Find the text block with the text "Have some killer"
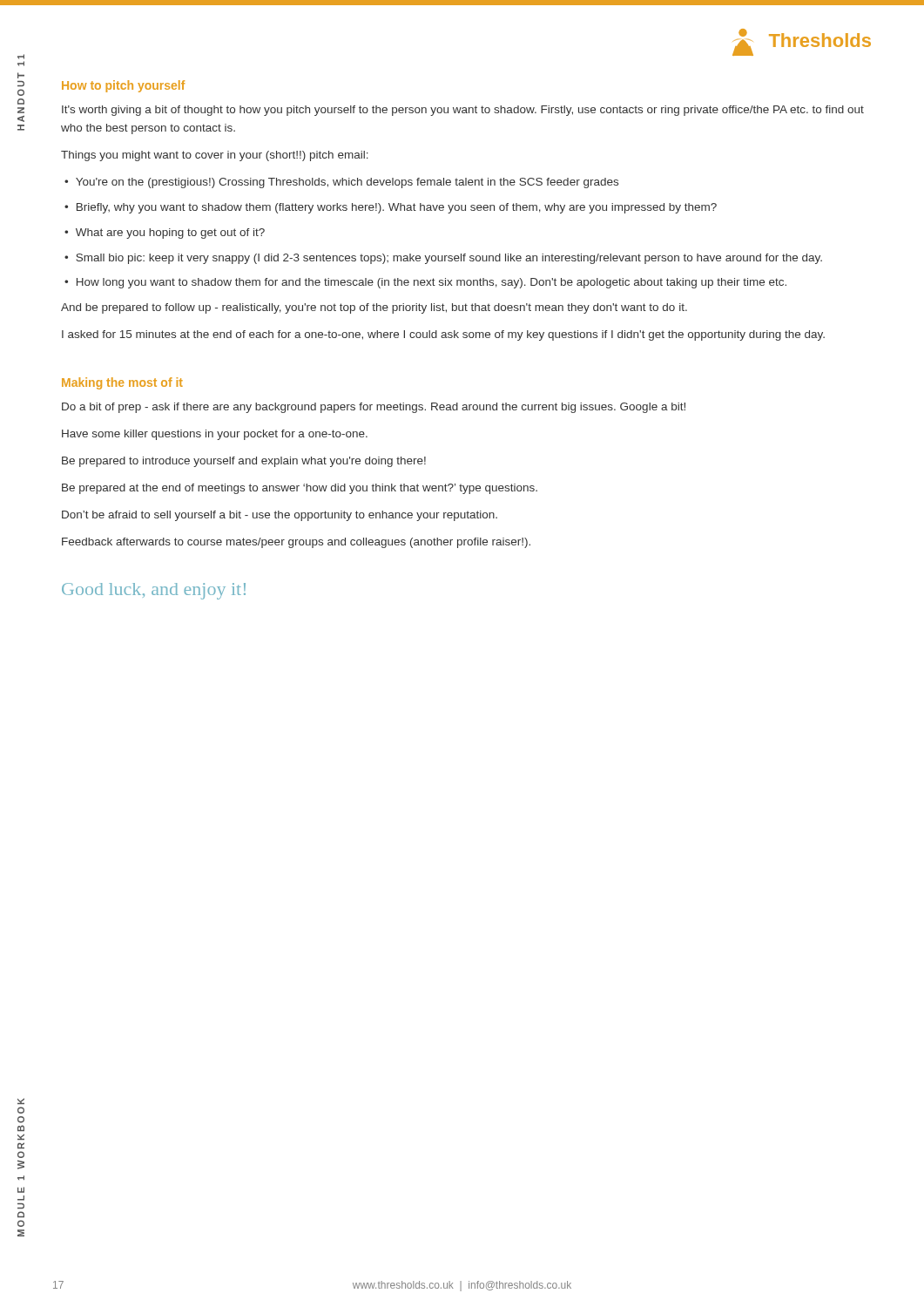The image size is (924, 1307). [215, 434]
